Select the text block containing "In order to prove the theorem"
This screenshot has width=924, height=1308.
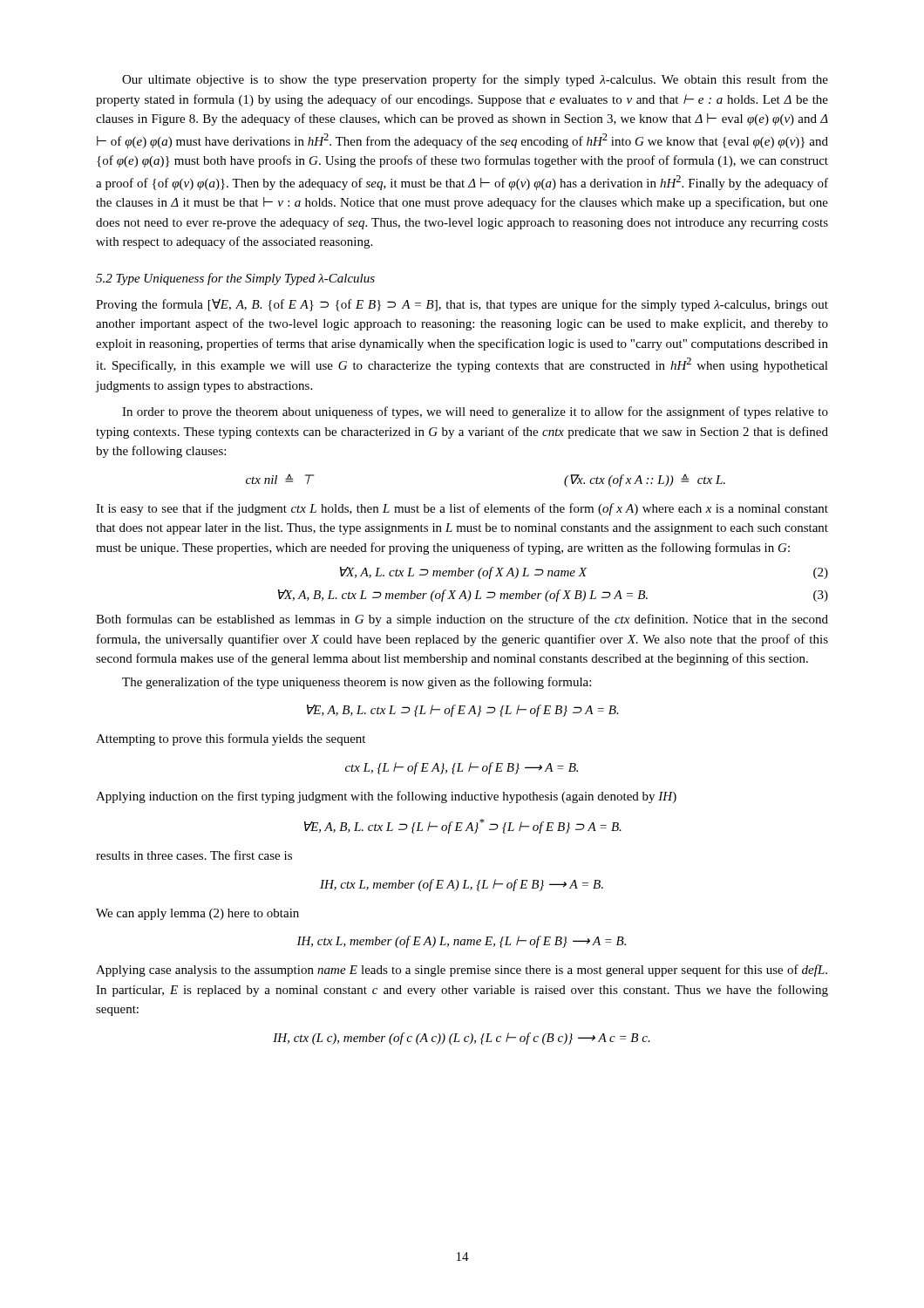point(462,431)
